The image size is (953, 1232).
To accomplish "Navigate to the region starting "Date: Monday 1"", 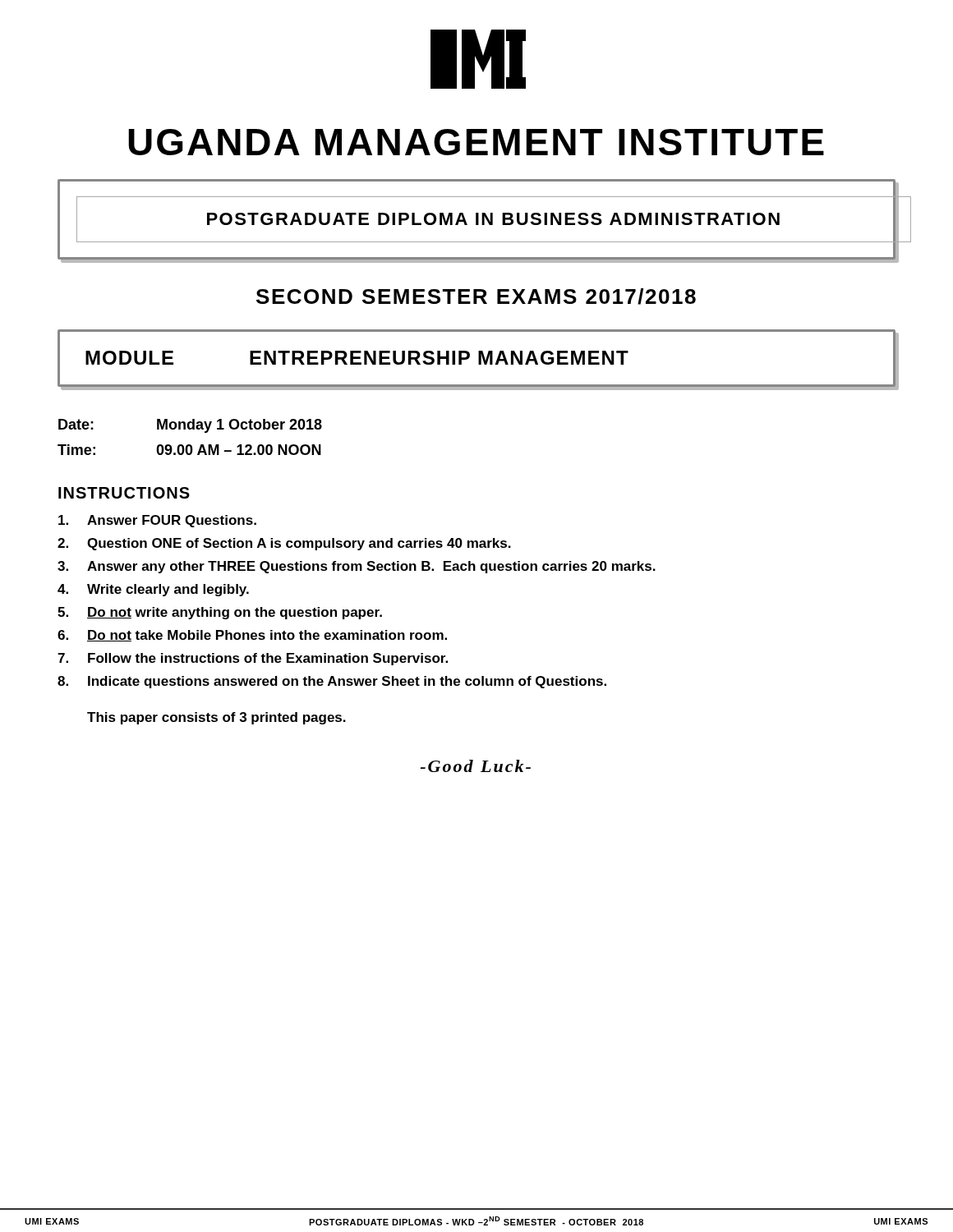I will [x=190, y=425].
